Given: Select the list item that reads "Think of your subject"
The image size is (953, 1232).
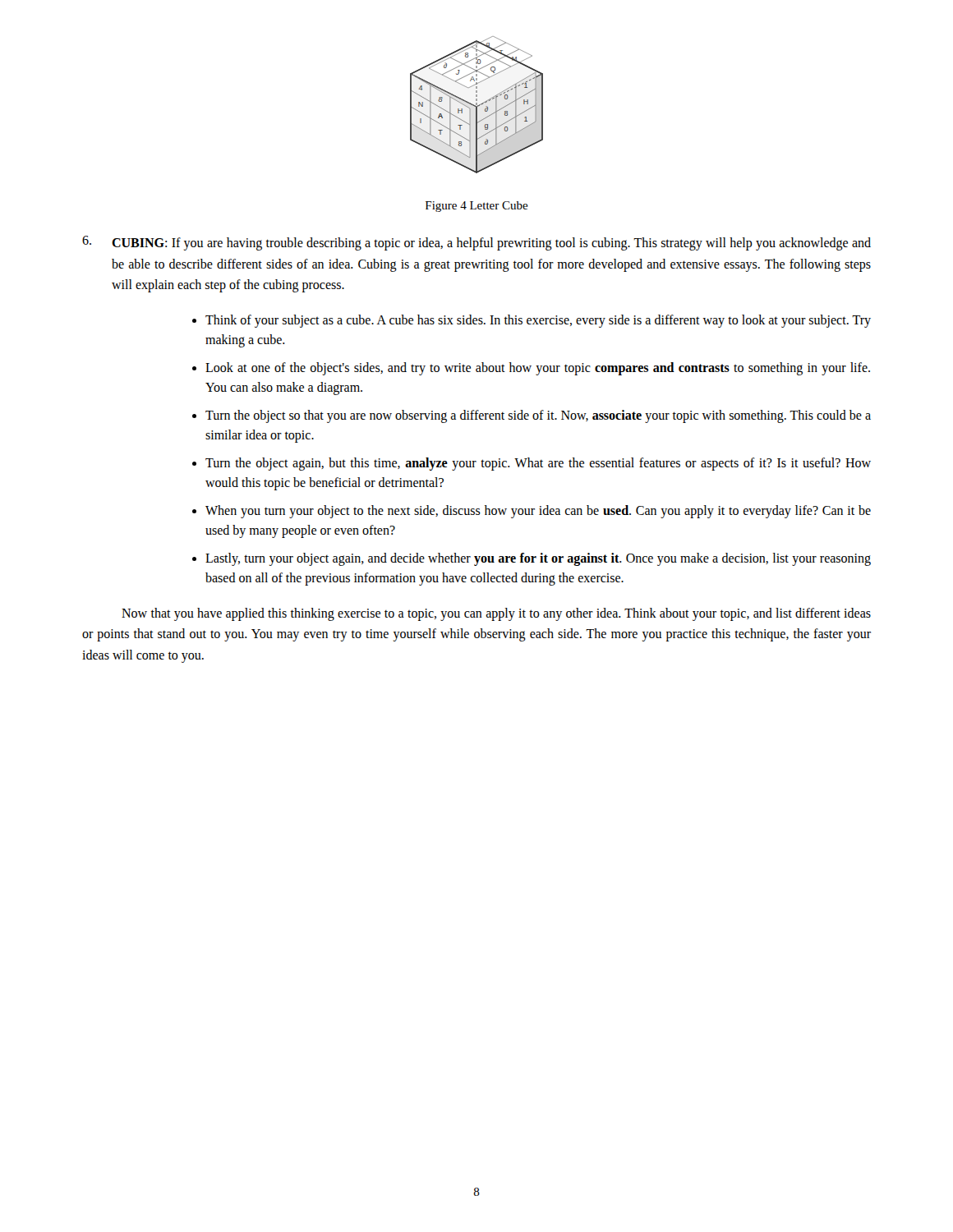Looking at the screenshot, I should (x=538, y=330).
